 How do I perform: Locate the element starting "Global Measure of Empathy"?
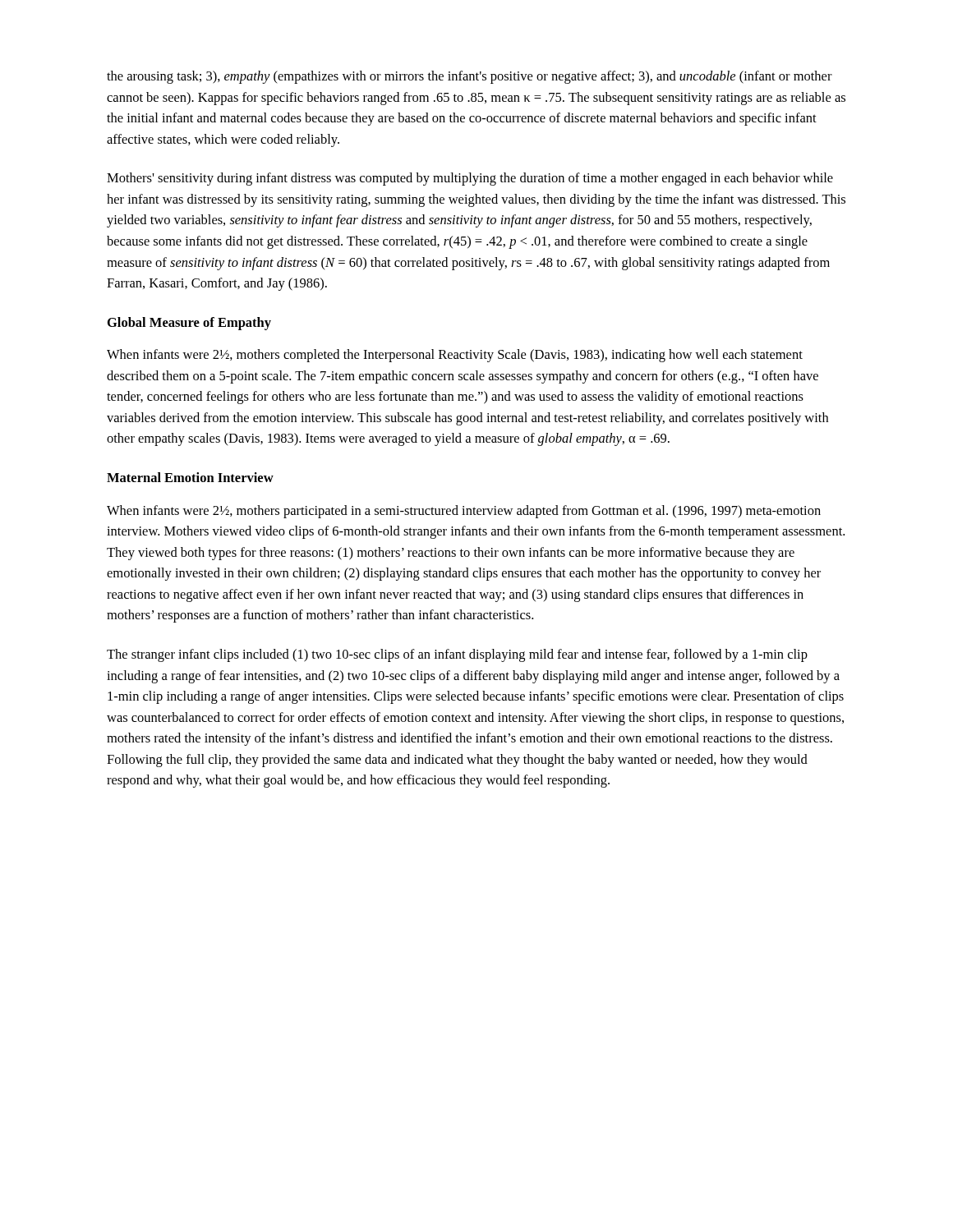[x=189, y=322]
